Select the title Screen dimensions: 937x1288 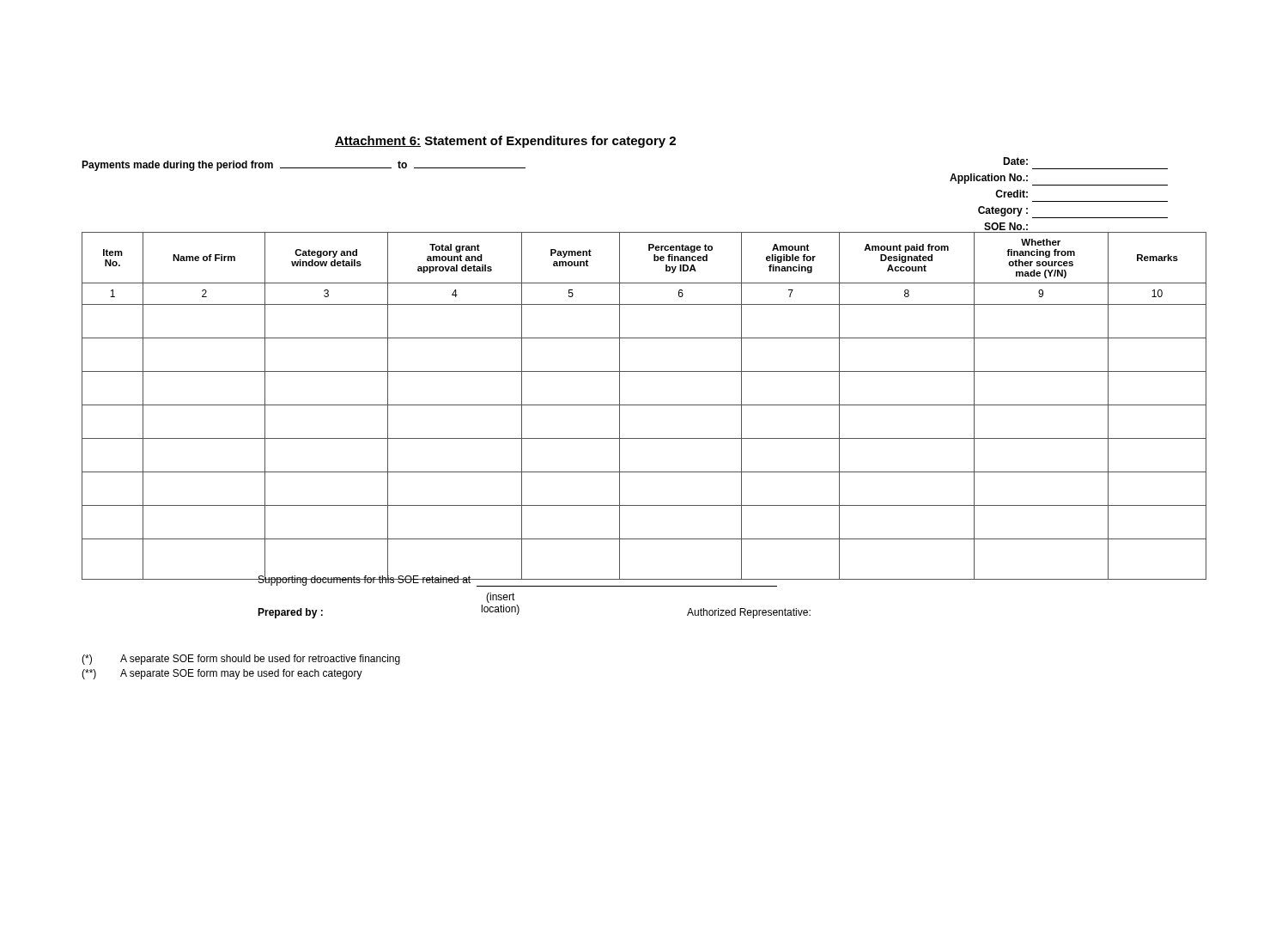click(506, 140)
